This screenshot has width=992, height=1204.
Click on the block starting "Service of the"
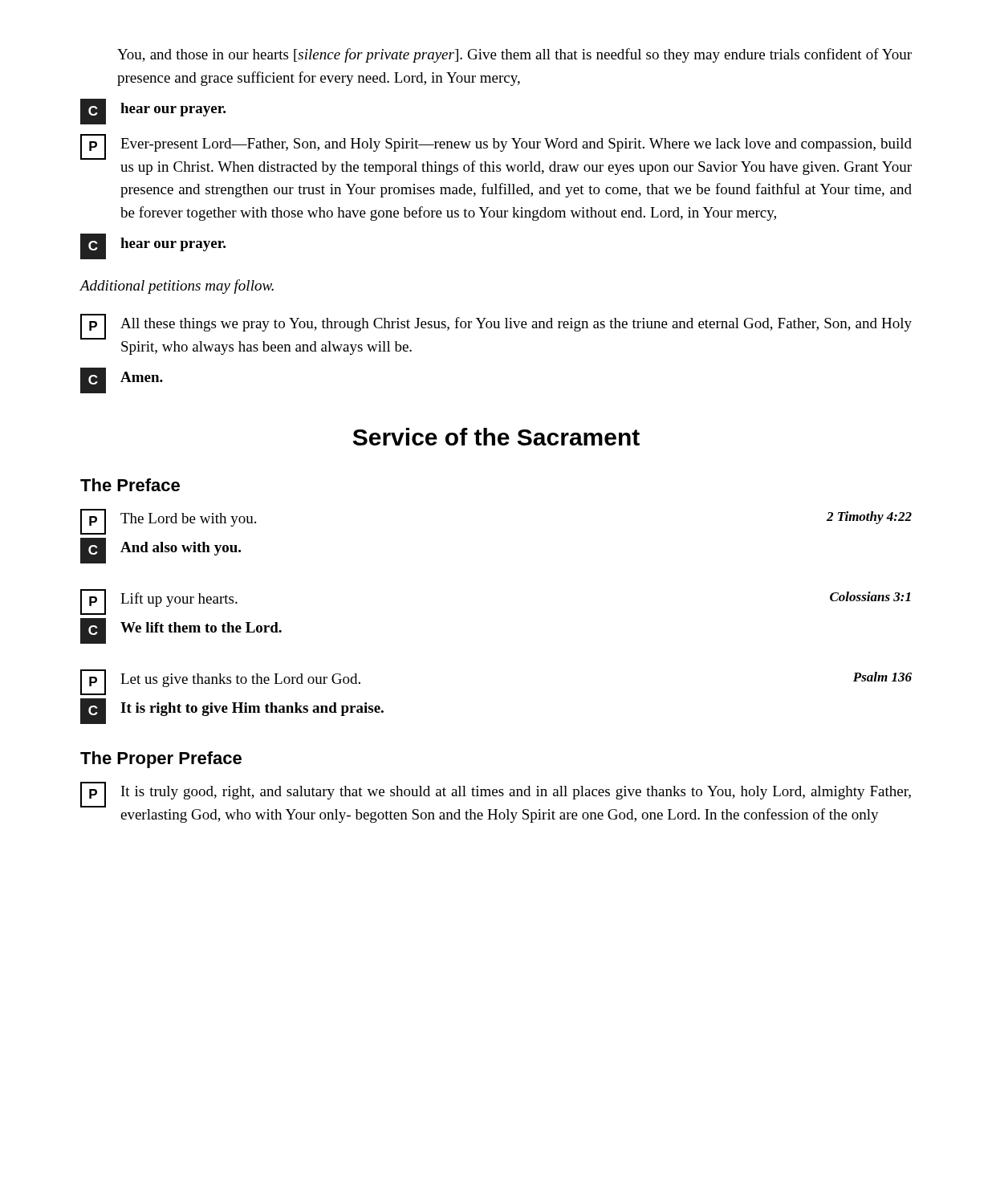click(x=496, y=437)
